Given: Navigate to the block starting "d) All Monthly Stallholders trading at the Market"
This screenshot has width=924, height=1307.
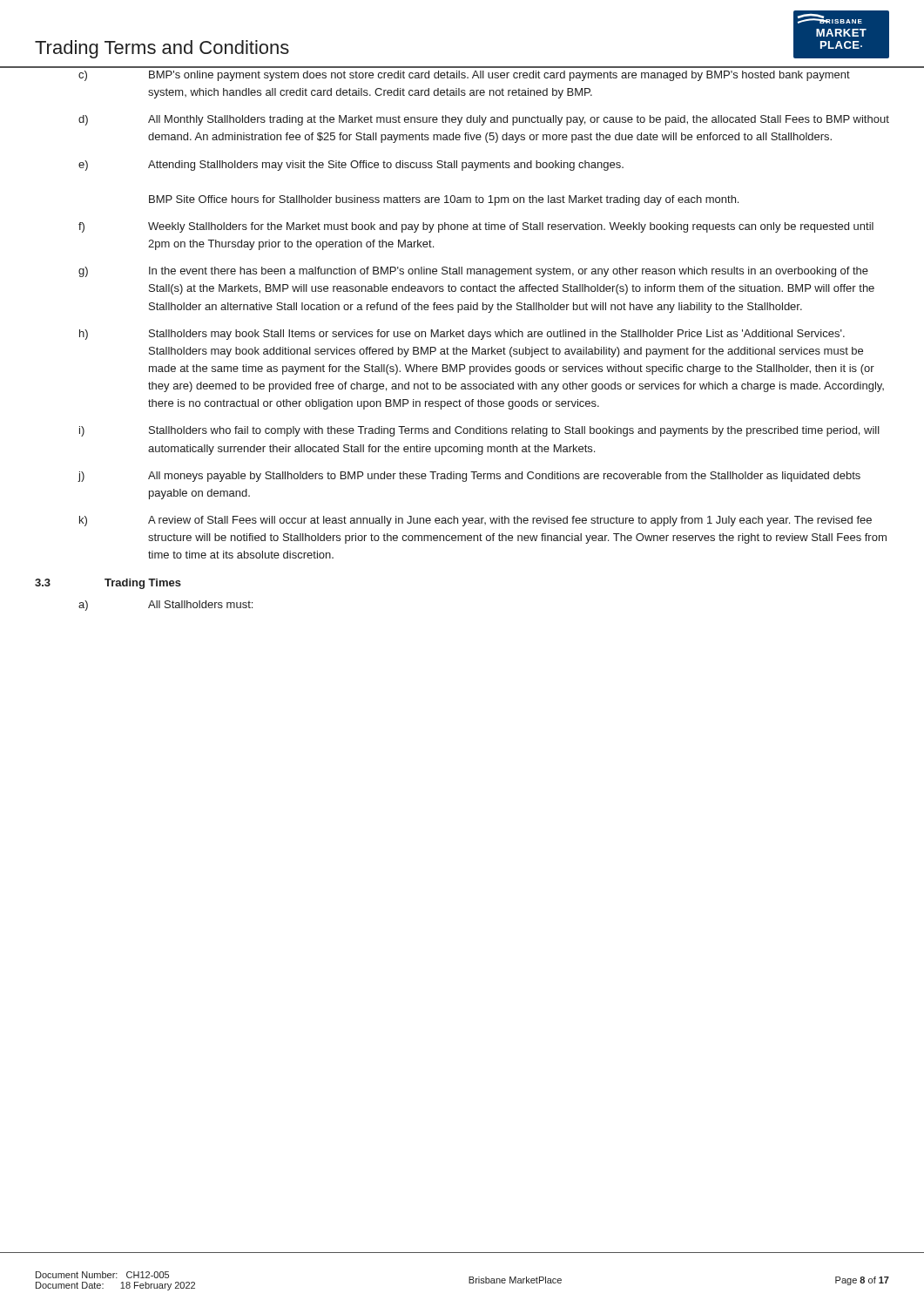Looking at the screenshot, I should coord(462,128).
